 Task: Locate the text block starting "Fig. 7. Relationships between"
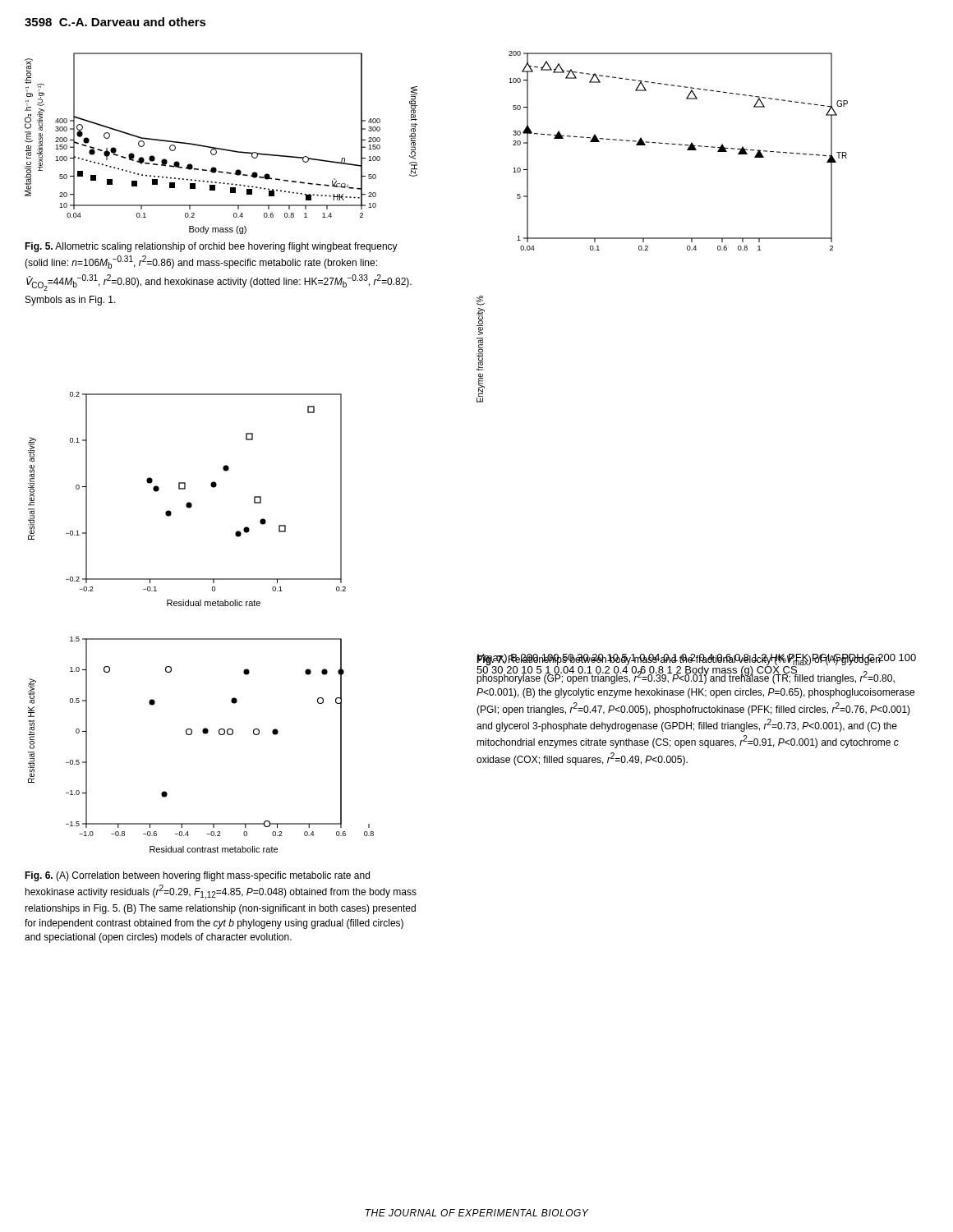click(696, 710)
